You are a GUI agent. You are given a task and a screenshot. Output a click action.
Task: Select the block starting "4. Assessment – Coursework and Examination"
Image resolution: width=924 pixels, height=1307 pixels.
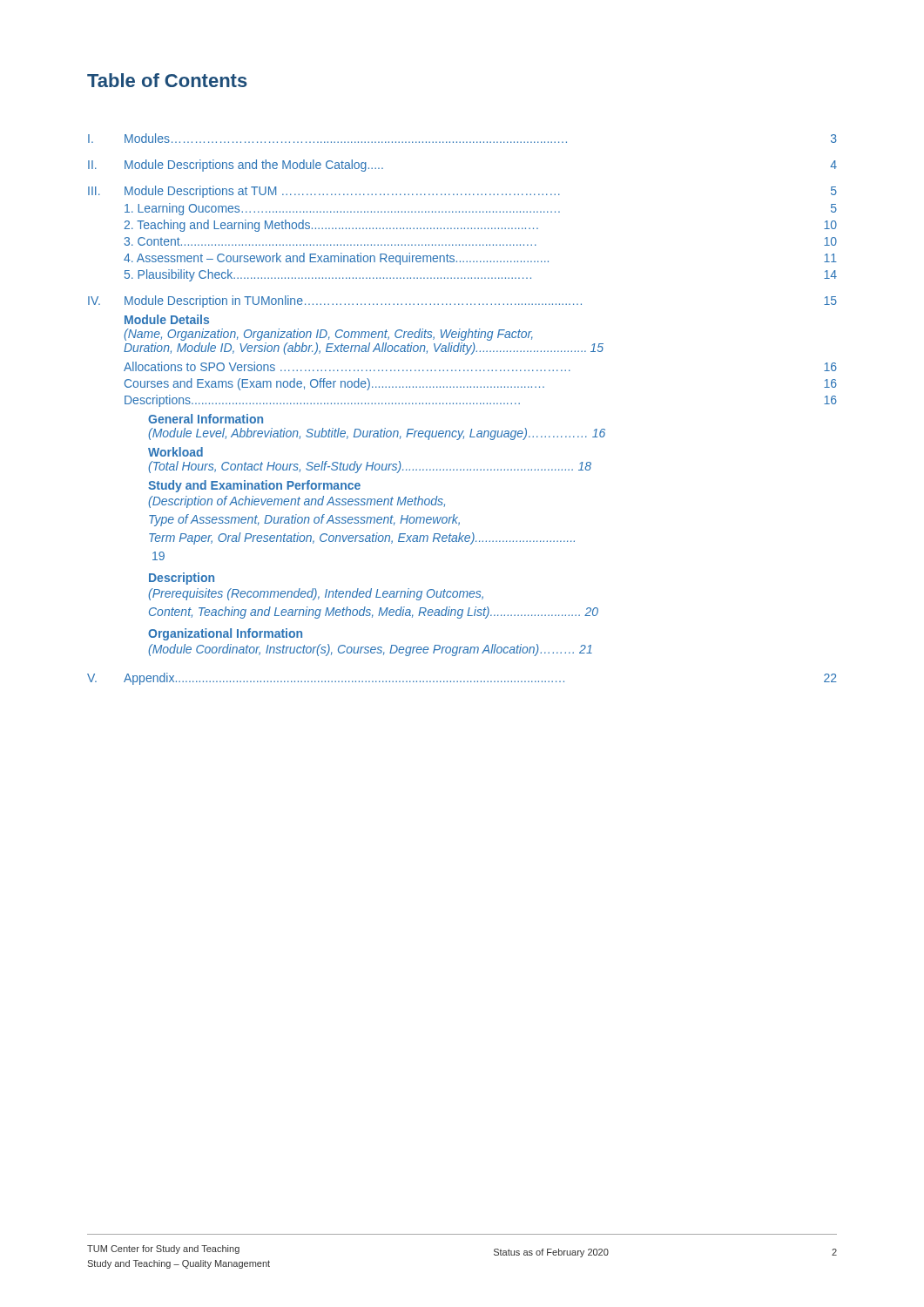point(480,258)
